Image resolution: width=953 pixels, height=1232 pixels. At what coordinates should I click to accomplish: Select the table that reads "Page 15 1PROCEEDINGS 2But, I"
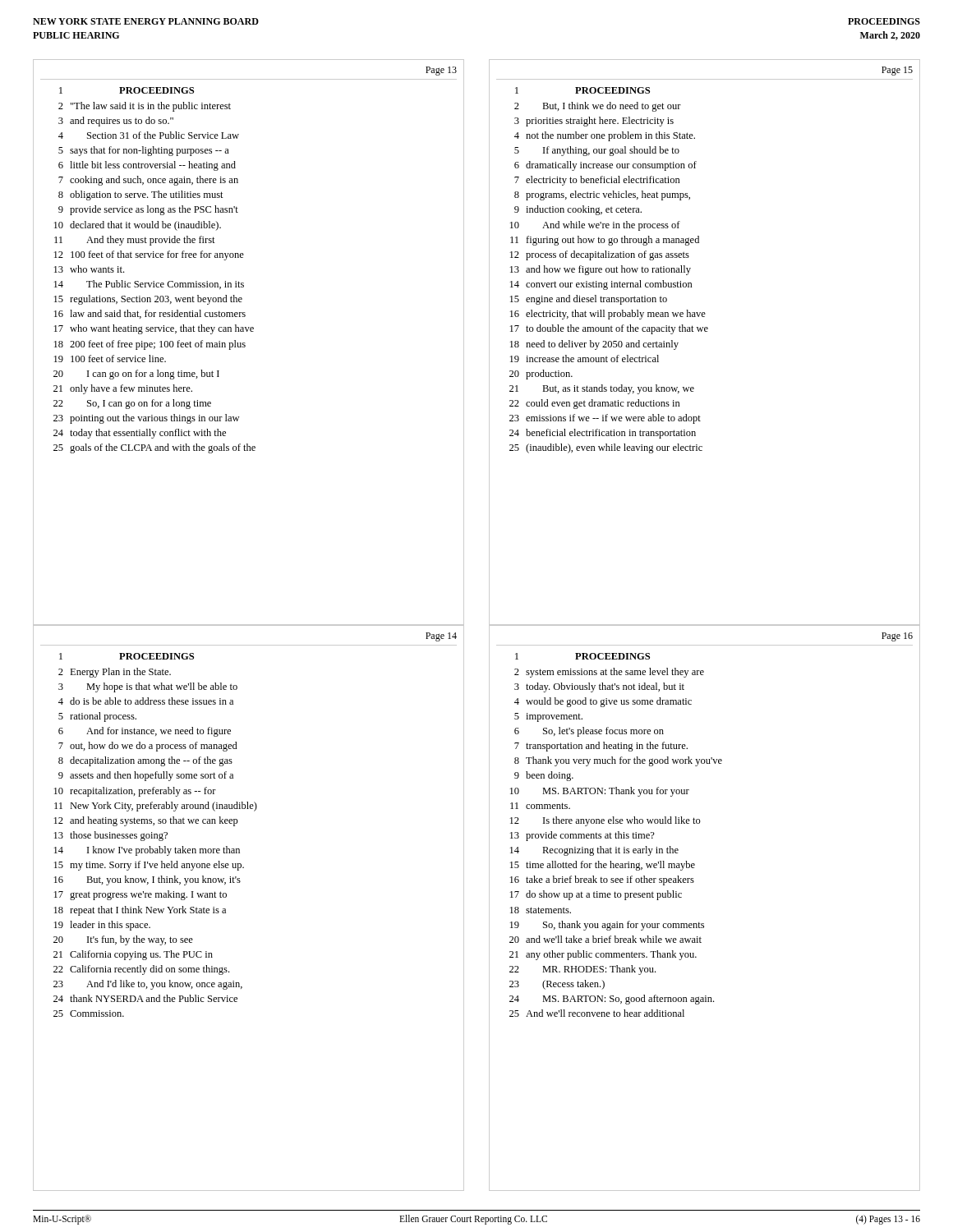coord(704,342)
